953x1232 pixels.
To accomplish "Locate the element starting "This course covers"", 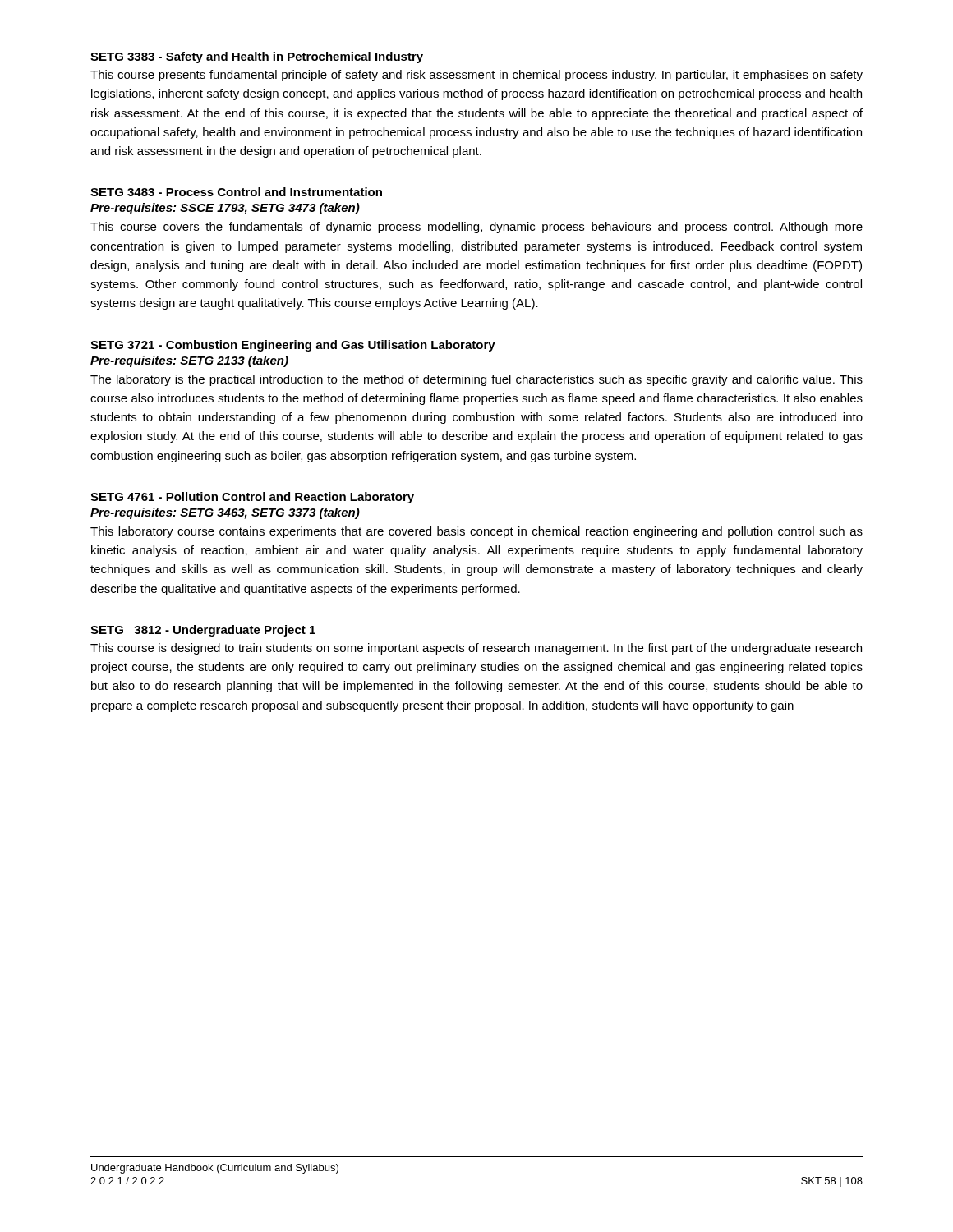I will 476,265.
